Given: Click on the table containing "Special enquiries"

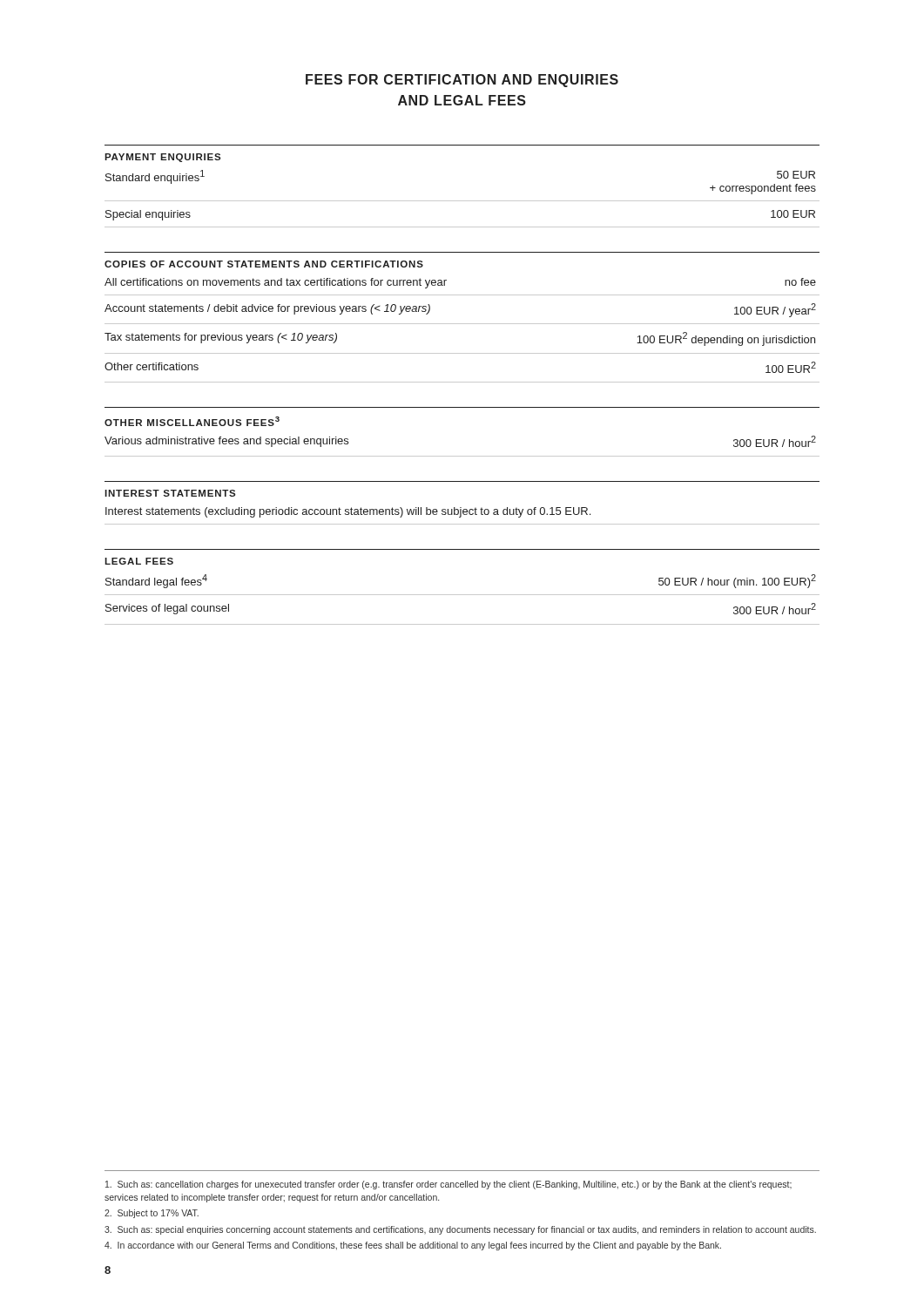Looking at the screenshot, I should [462, 195].
